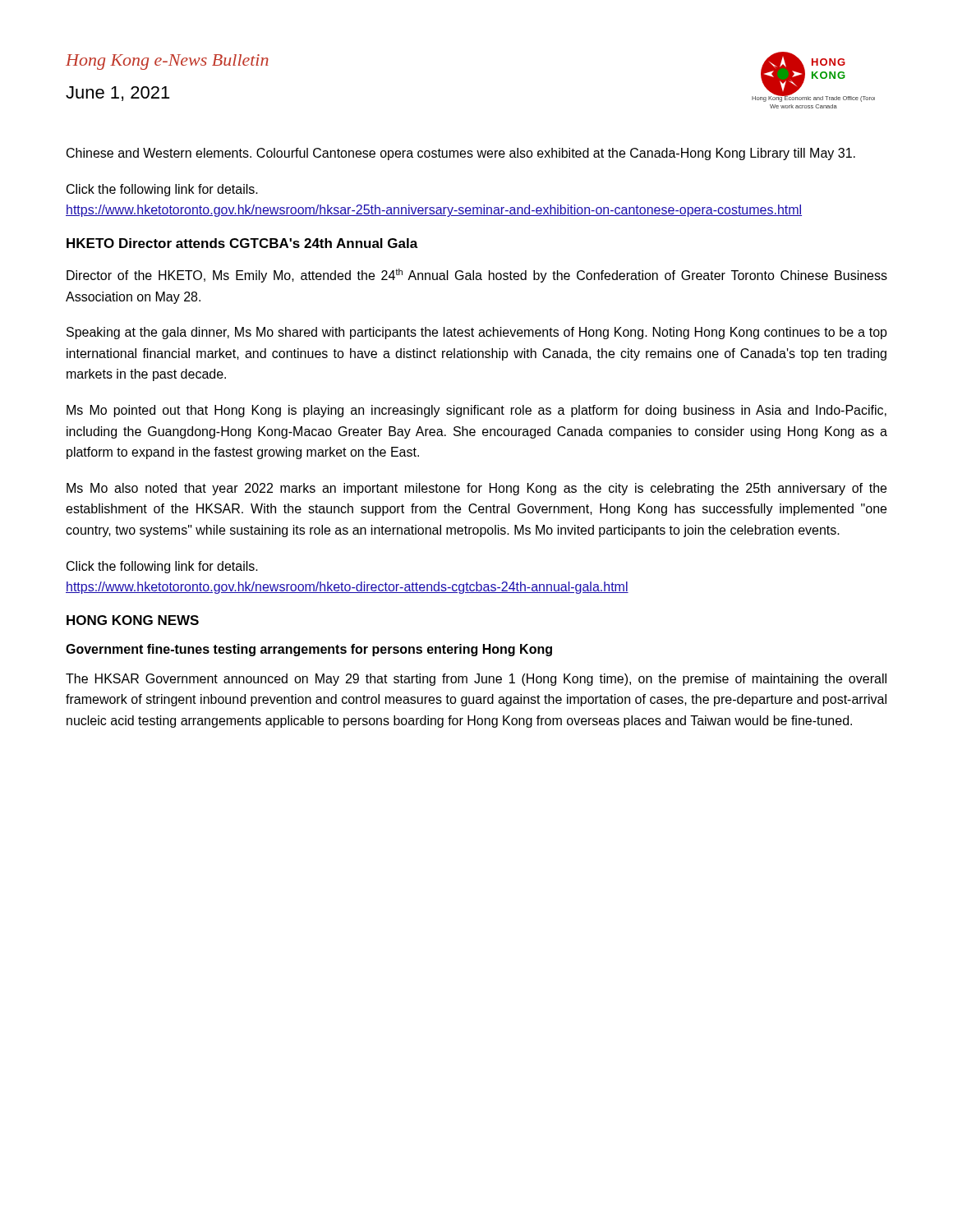The width and height of the screenshot is (953, 1232).
Task: Find the block starting "Chinese and Western"
Action: (x=461, y=153)
